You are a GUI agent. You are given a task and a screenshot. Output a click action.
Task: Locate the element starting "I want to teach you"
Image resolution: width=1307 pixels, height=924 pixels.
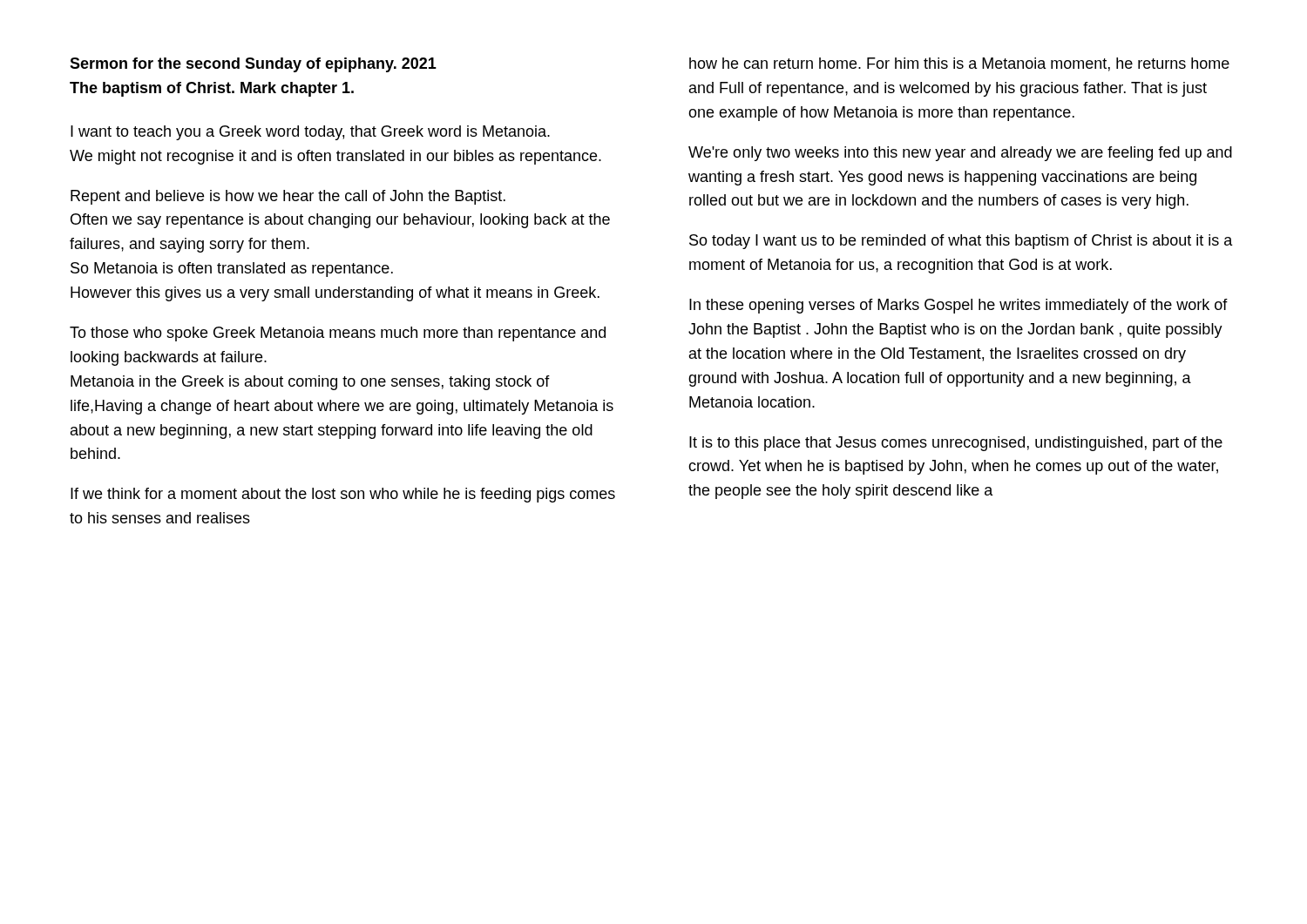[344, 144]
